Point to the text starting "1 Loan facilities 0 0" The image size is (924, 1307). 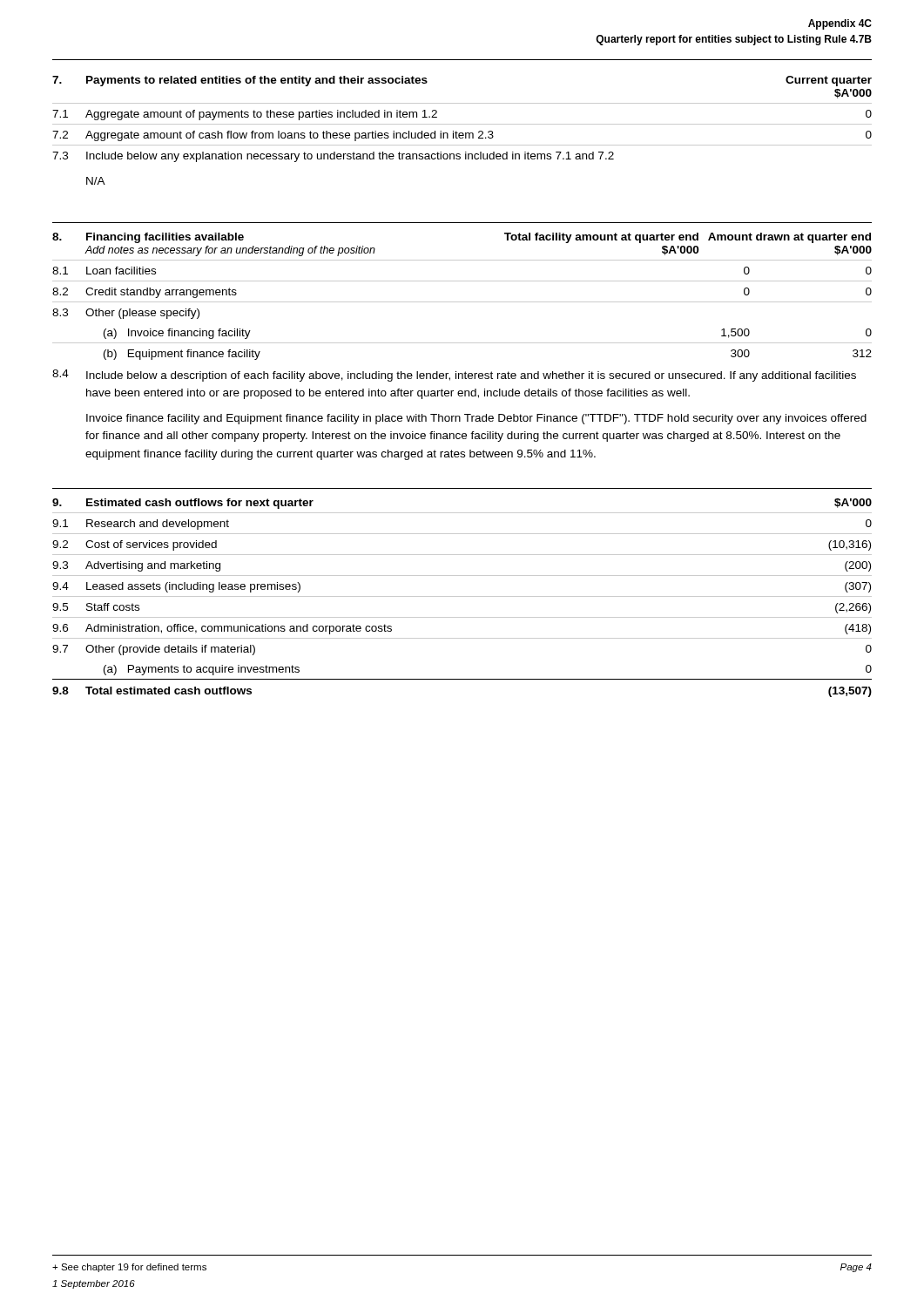(462, 270)
